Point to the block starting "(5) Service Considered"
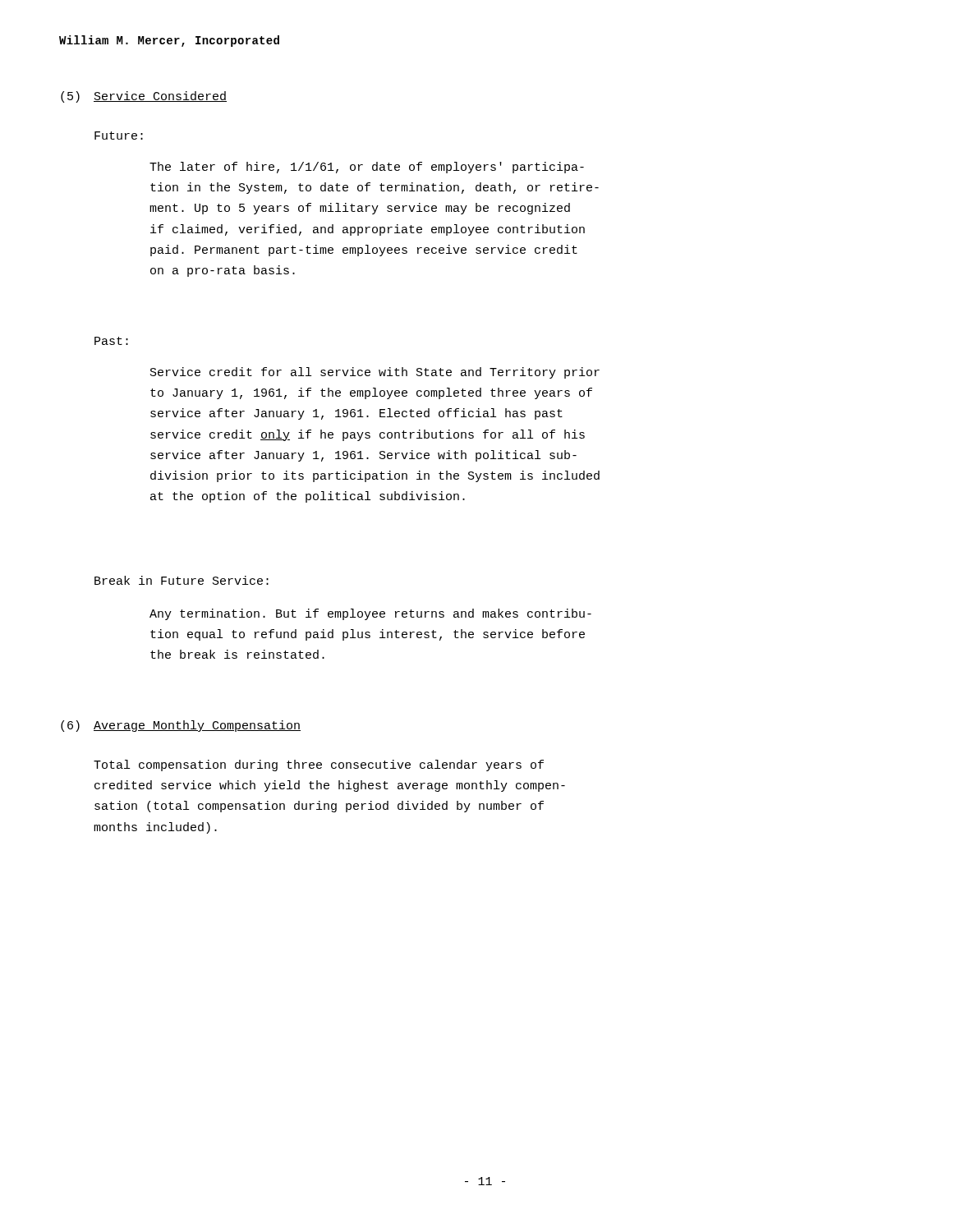The width and height of the screenshot is (970, 1232). pos(143,97)
